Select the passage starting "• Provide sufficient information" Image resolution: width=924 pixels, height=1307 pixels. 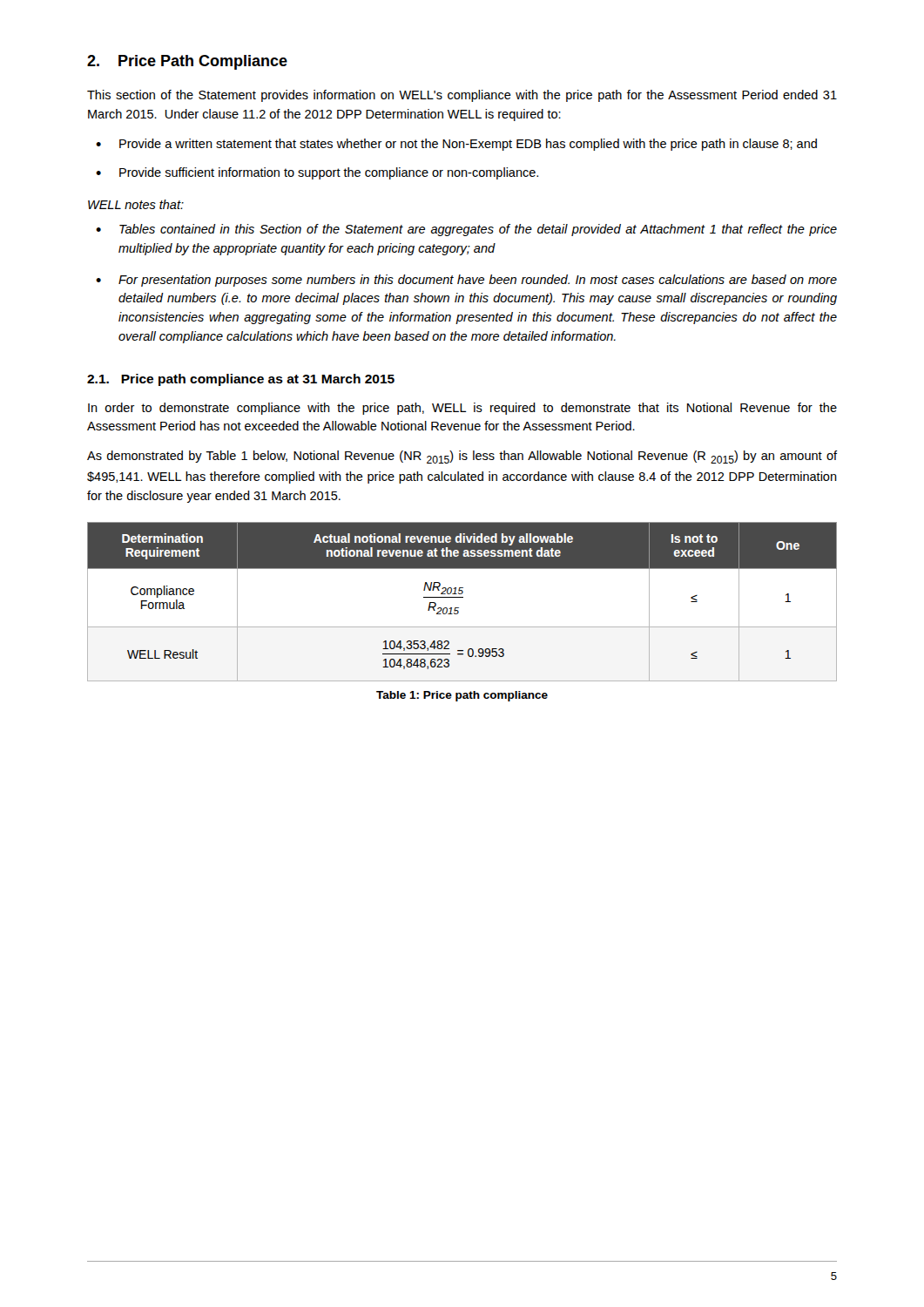(x=466, y=174)
